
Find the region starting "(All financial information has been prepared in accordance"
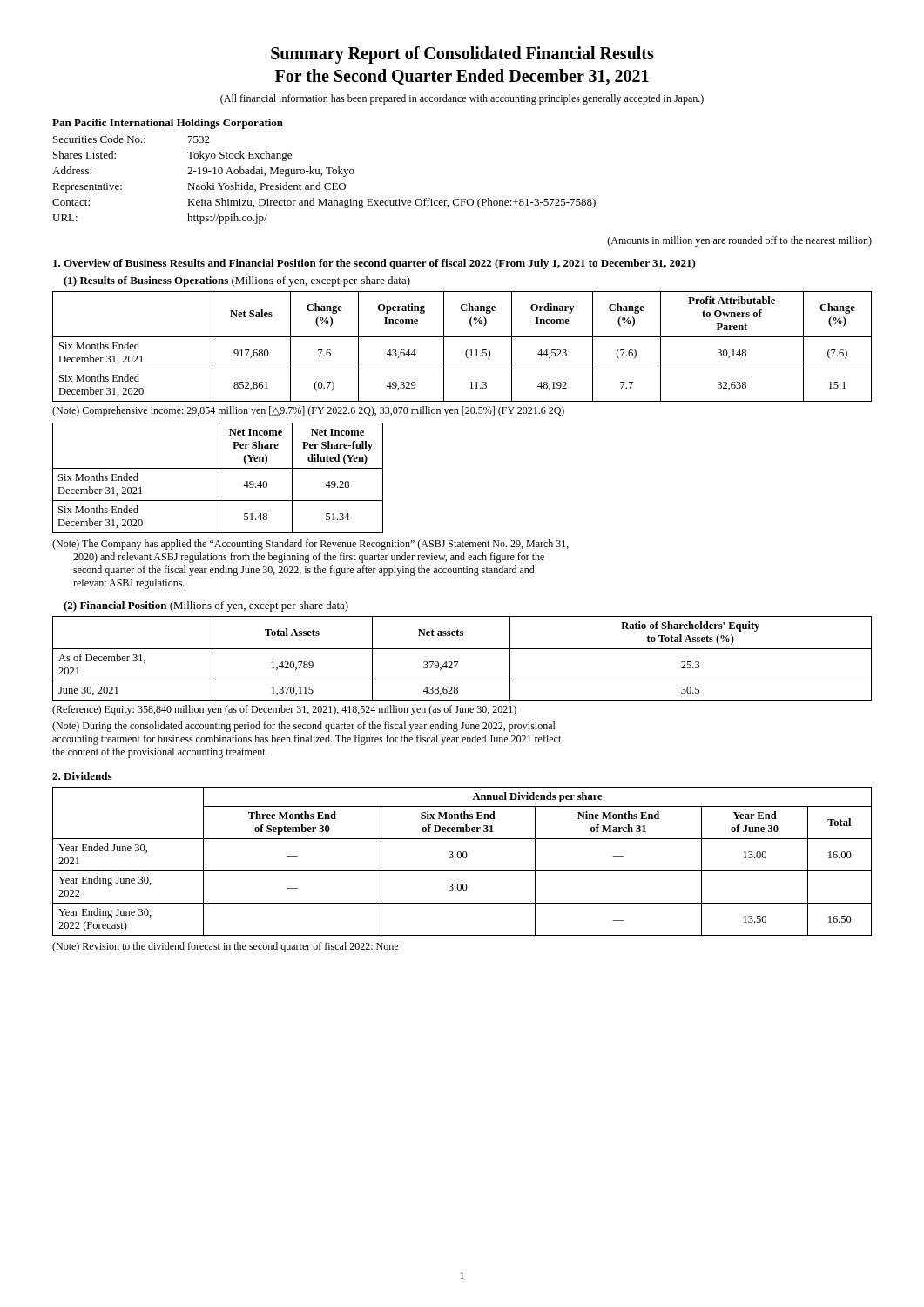[462, 98]
